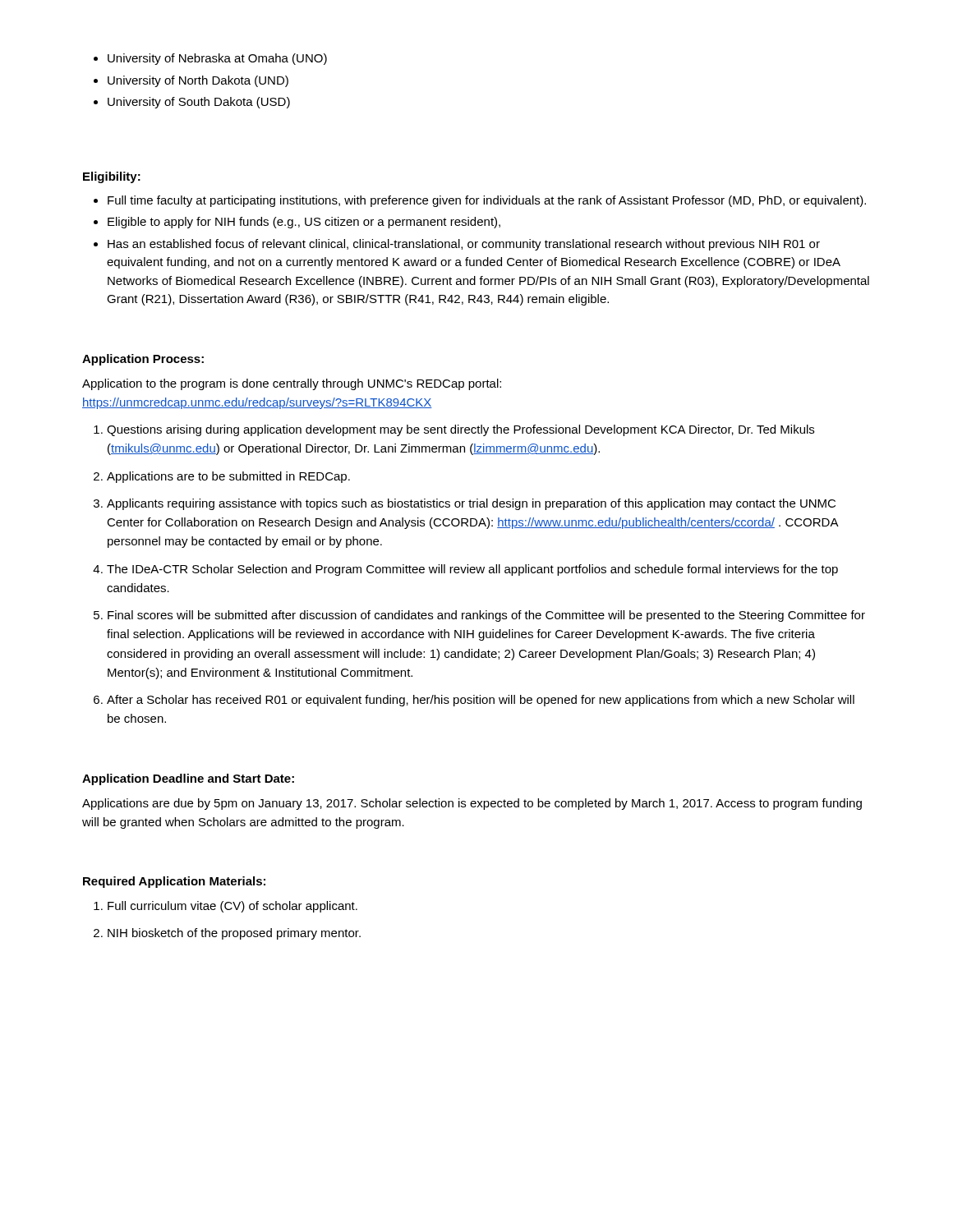Viewport: 953px width, 1232px height.
Task: Point to the block starting "Questions arising during application development may"
Action: point(476,439)
